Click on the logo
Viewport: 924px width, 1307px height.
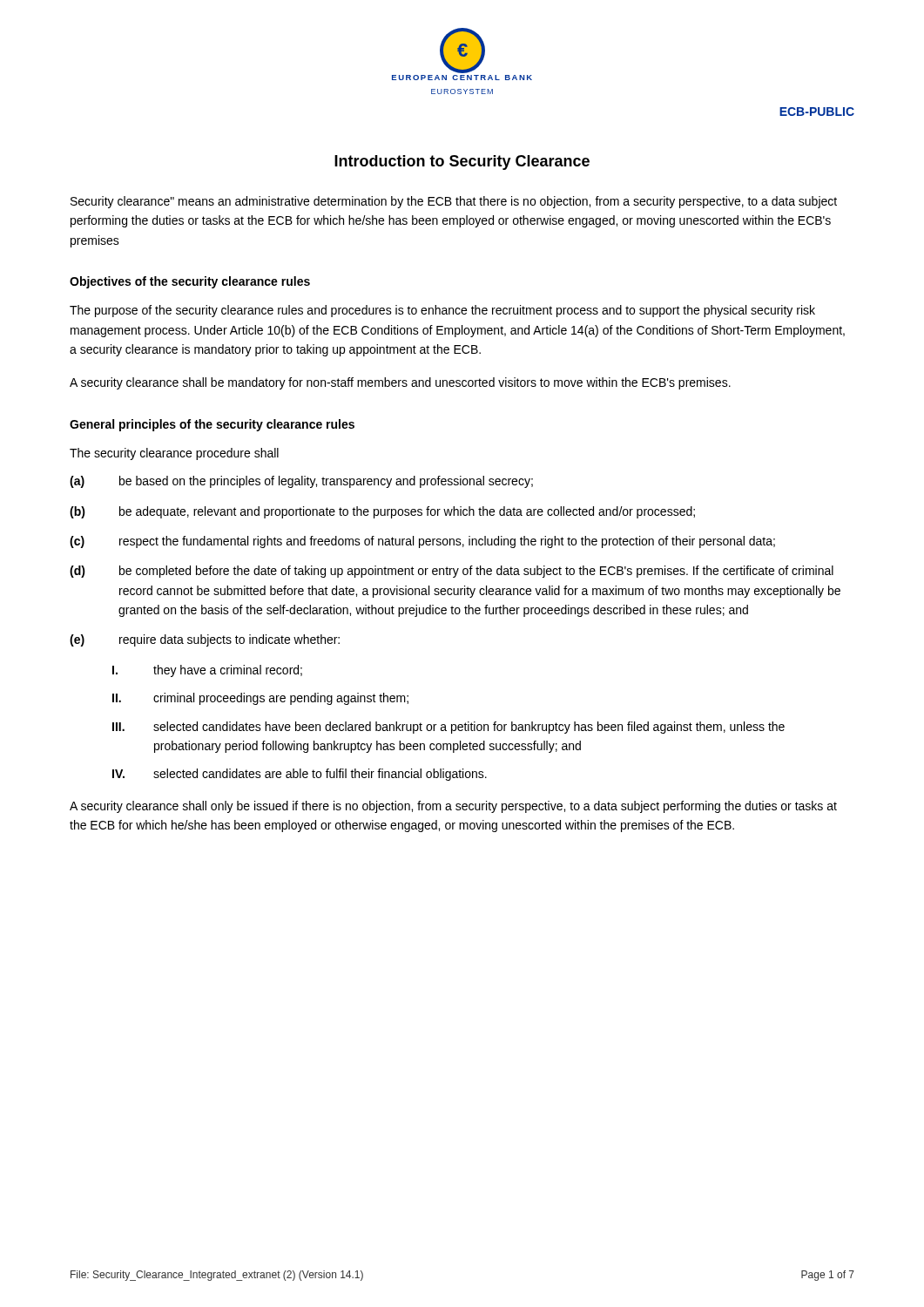pyautogui.click(x=462, y=65)
